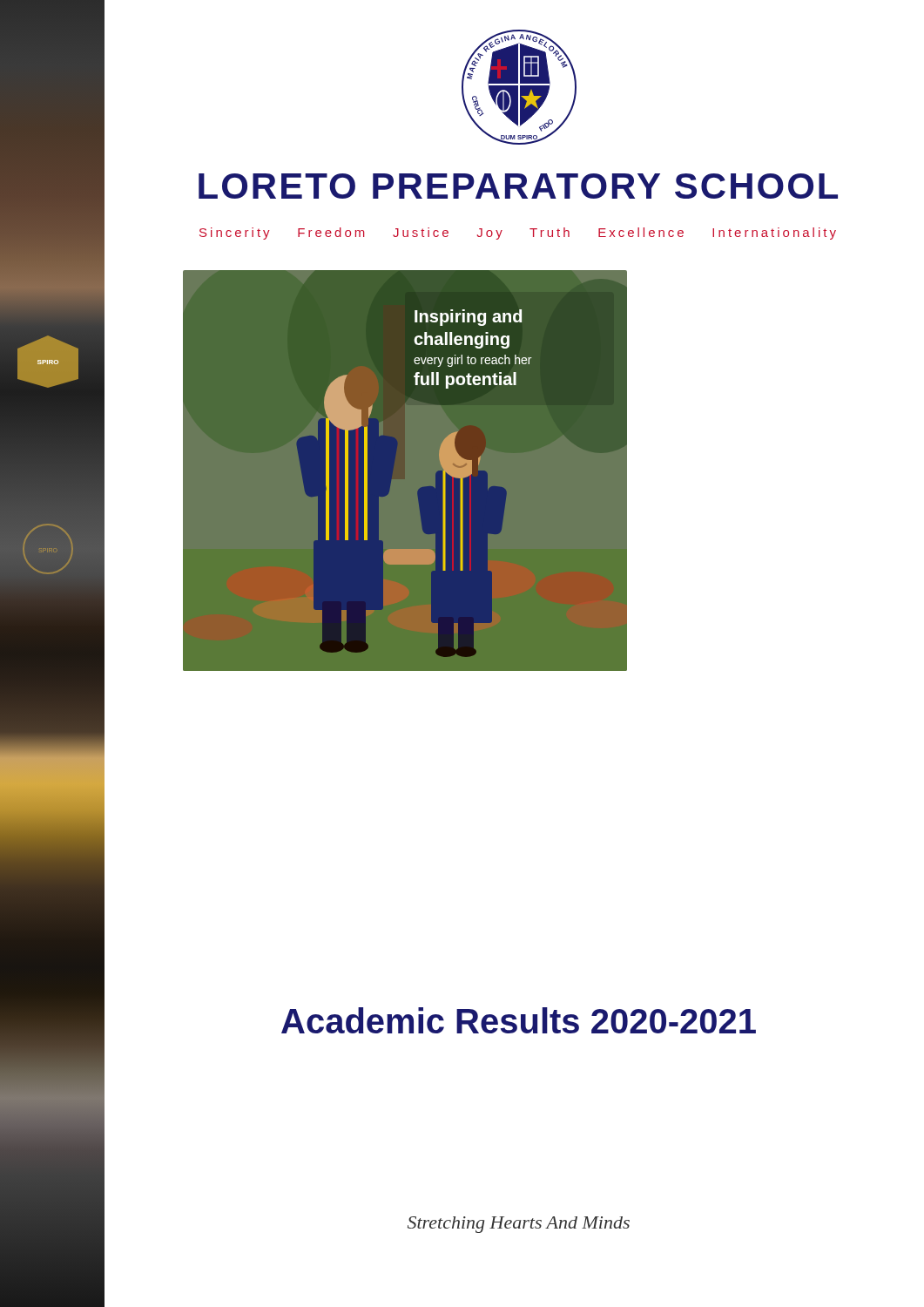Find the logo
The height and width of the screenshot is (1307, 924).
tap(519, 89)
